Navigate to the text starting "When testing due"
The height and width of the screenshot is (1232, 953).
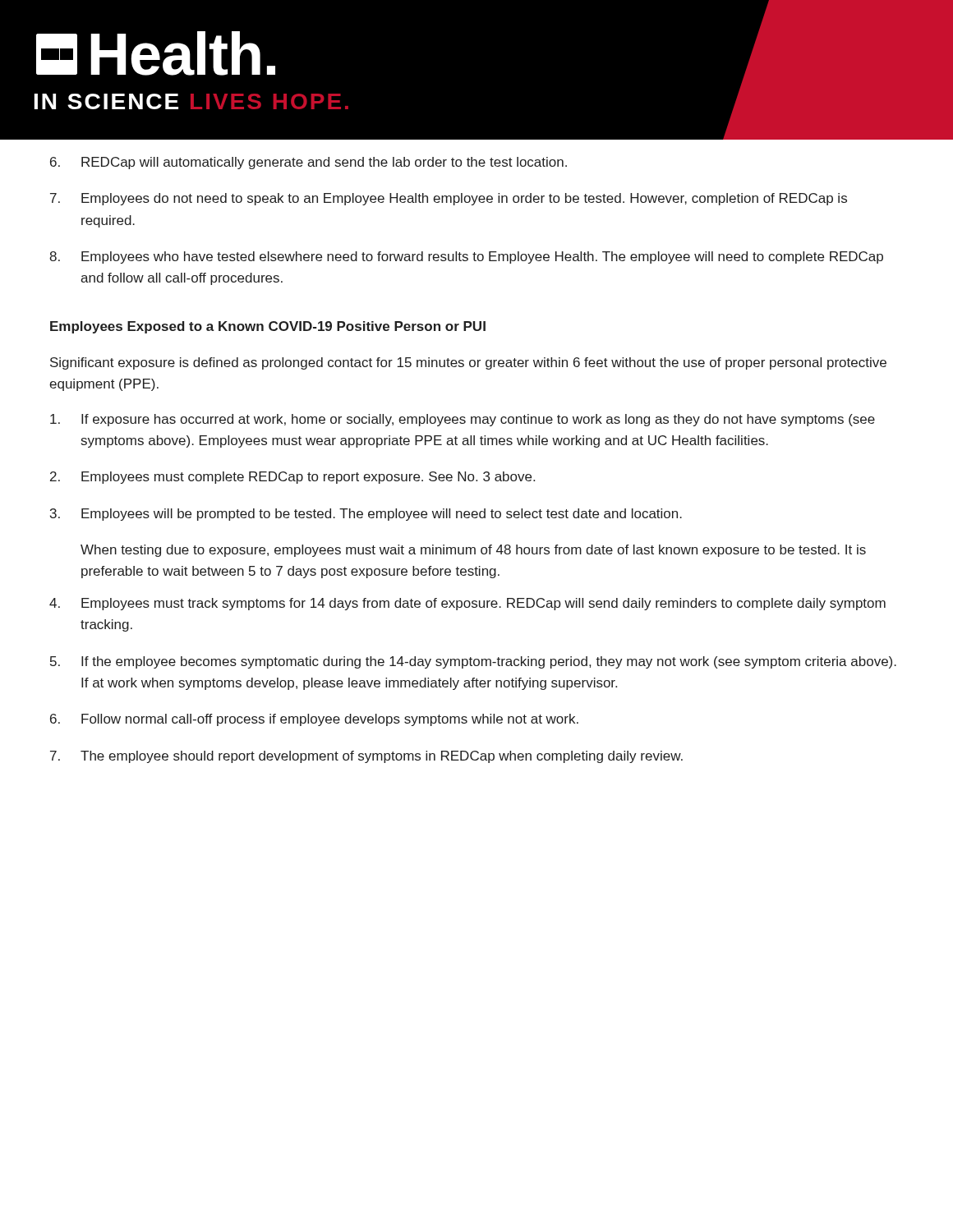point(473,561)
